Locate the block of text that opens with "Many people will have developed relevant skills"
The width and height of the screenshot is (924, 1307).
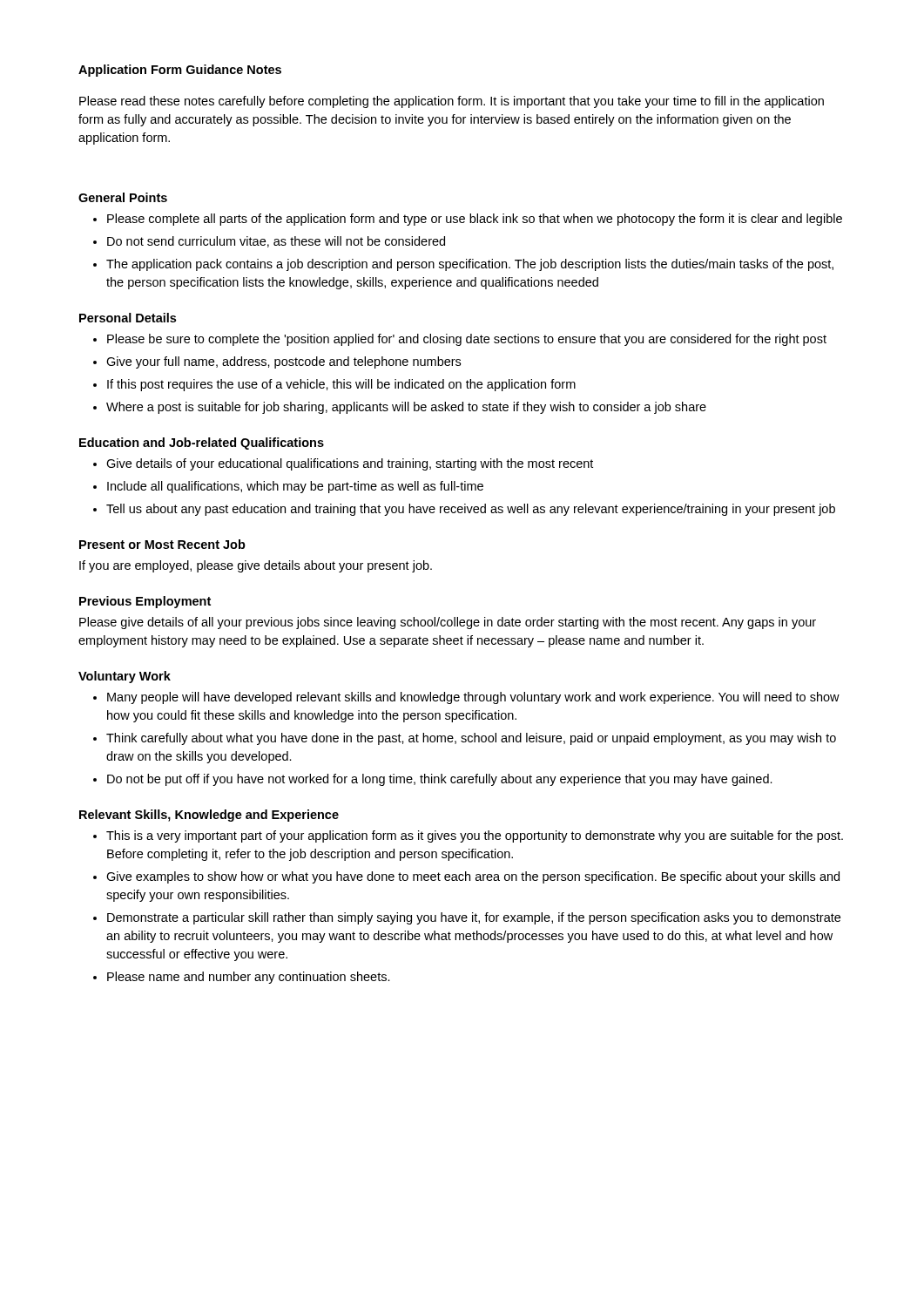click(473, 706)
